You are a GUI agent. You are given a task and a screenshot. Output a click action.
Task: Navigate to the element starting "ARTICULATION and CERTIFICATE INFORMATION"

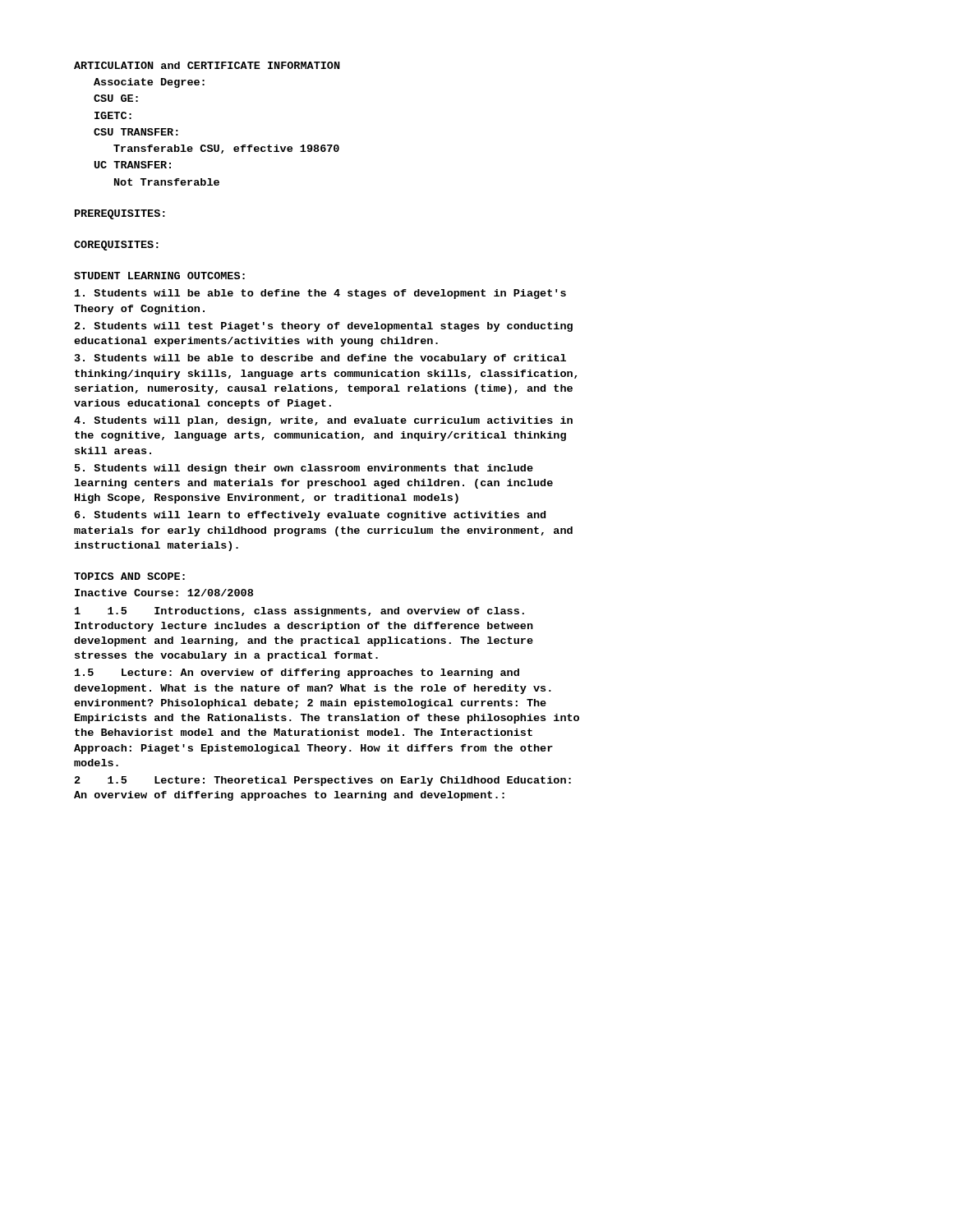click(329, 67)
